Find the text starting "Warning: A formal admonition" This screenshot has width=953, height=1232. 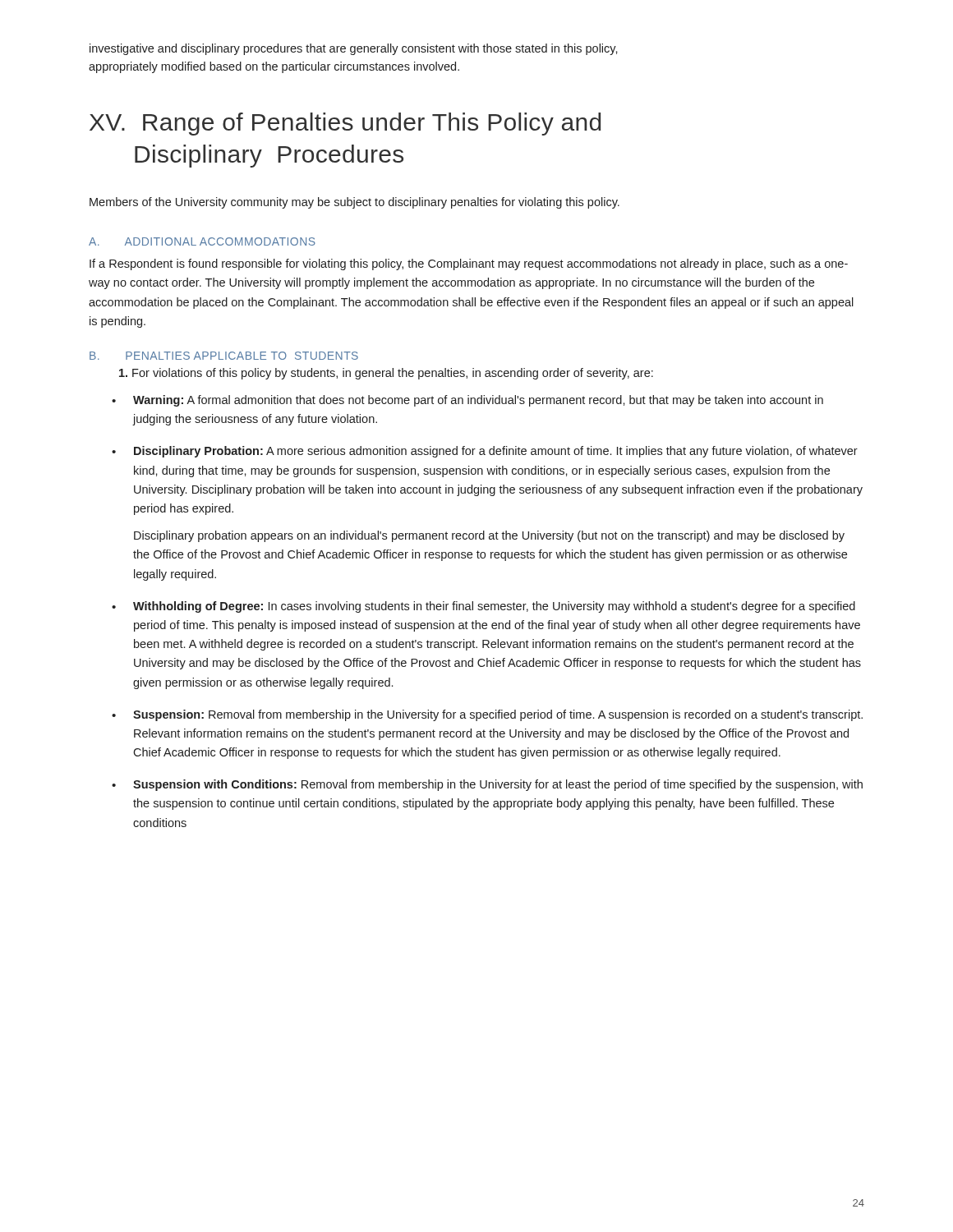[x=478, y=410]
